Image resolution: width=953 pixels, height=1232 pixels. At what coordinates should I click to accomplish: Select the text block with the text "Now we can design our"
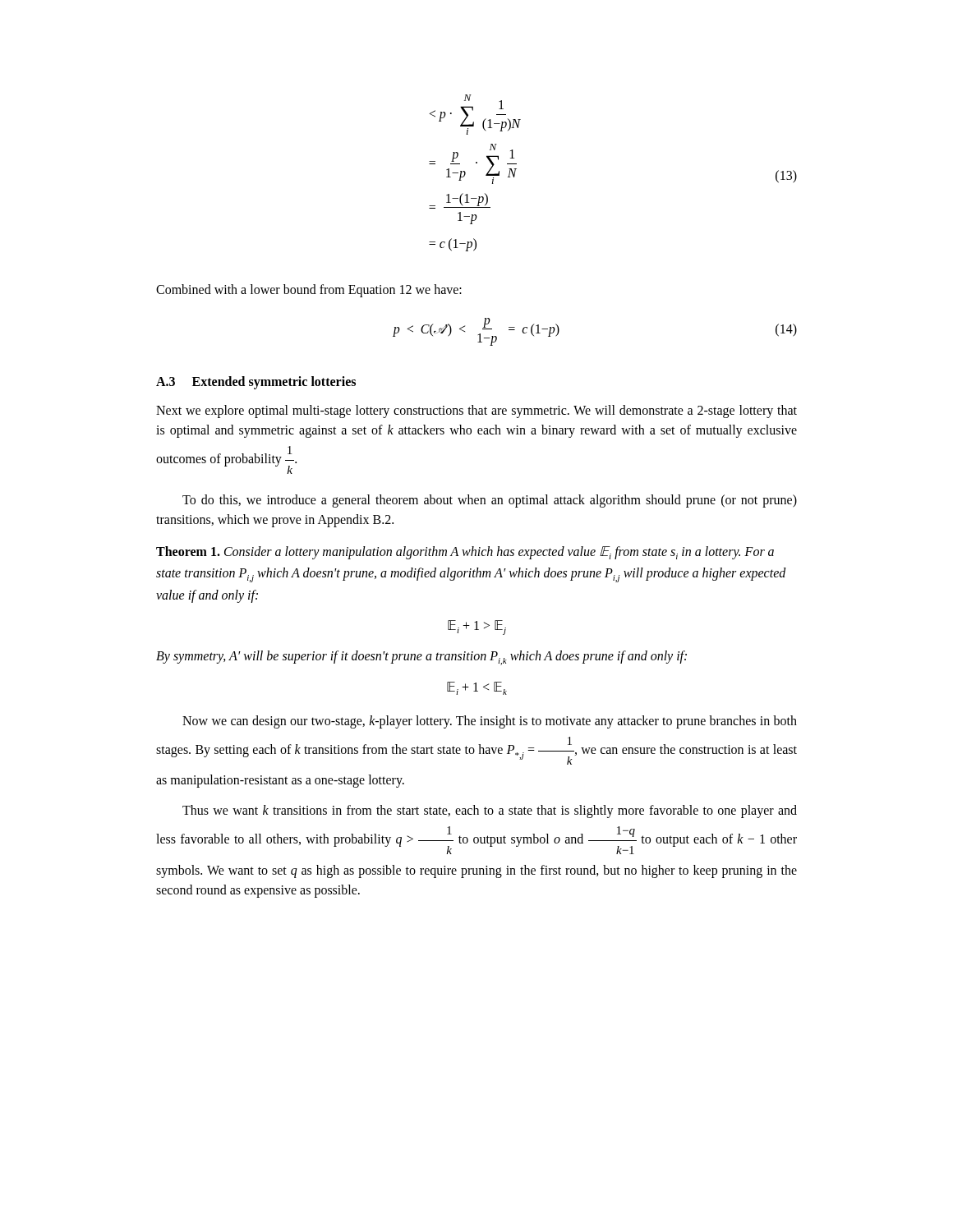pyautogui.click(x=476, y=750)
